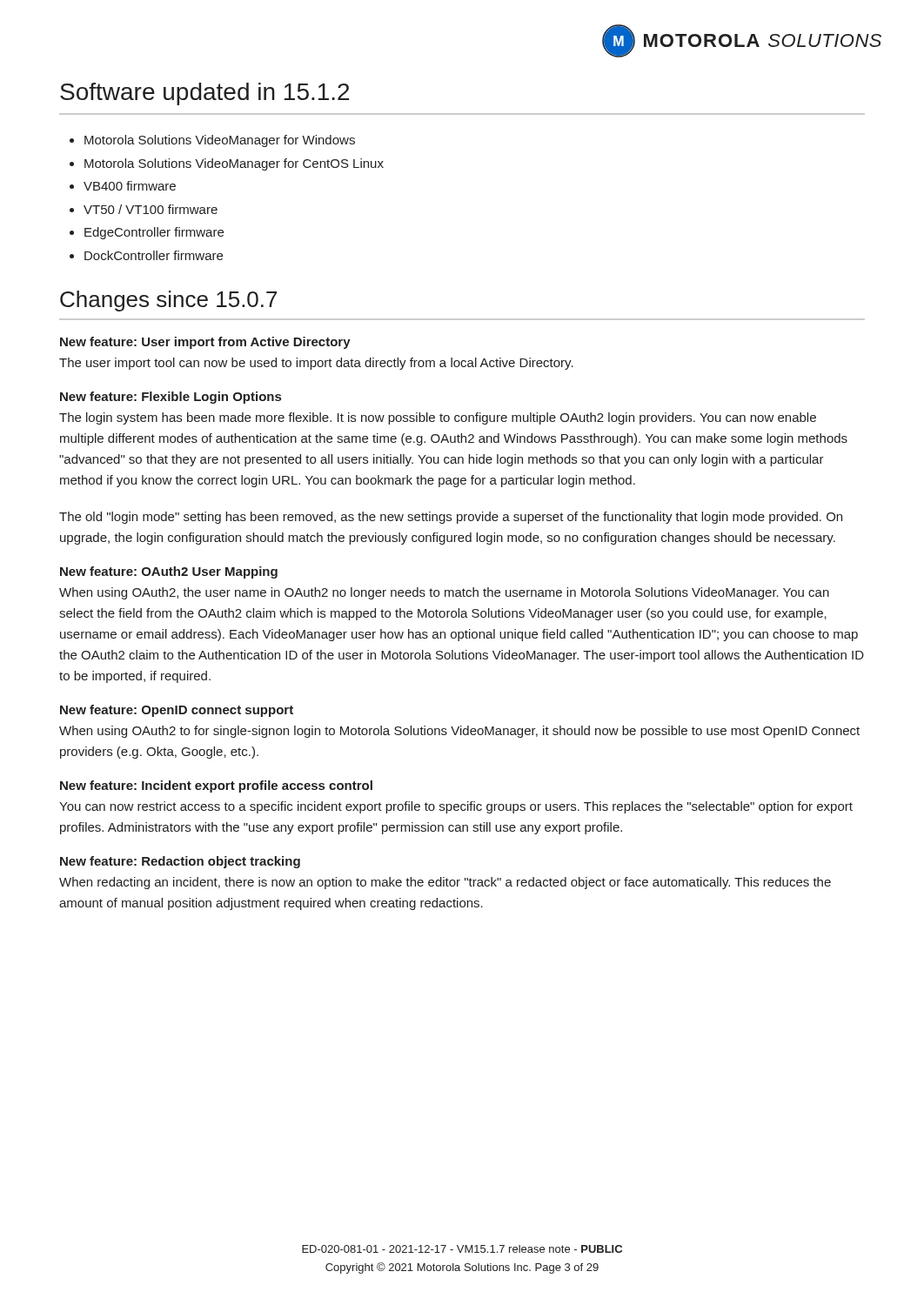Select the text starting "New feature: User import from Active"
This screenshot has height=1305, width=924.
(x=205, y=343)
